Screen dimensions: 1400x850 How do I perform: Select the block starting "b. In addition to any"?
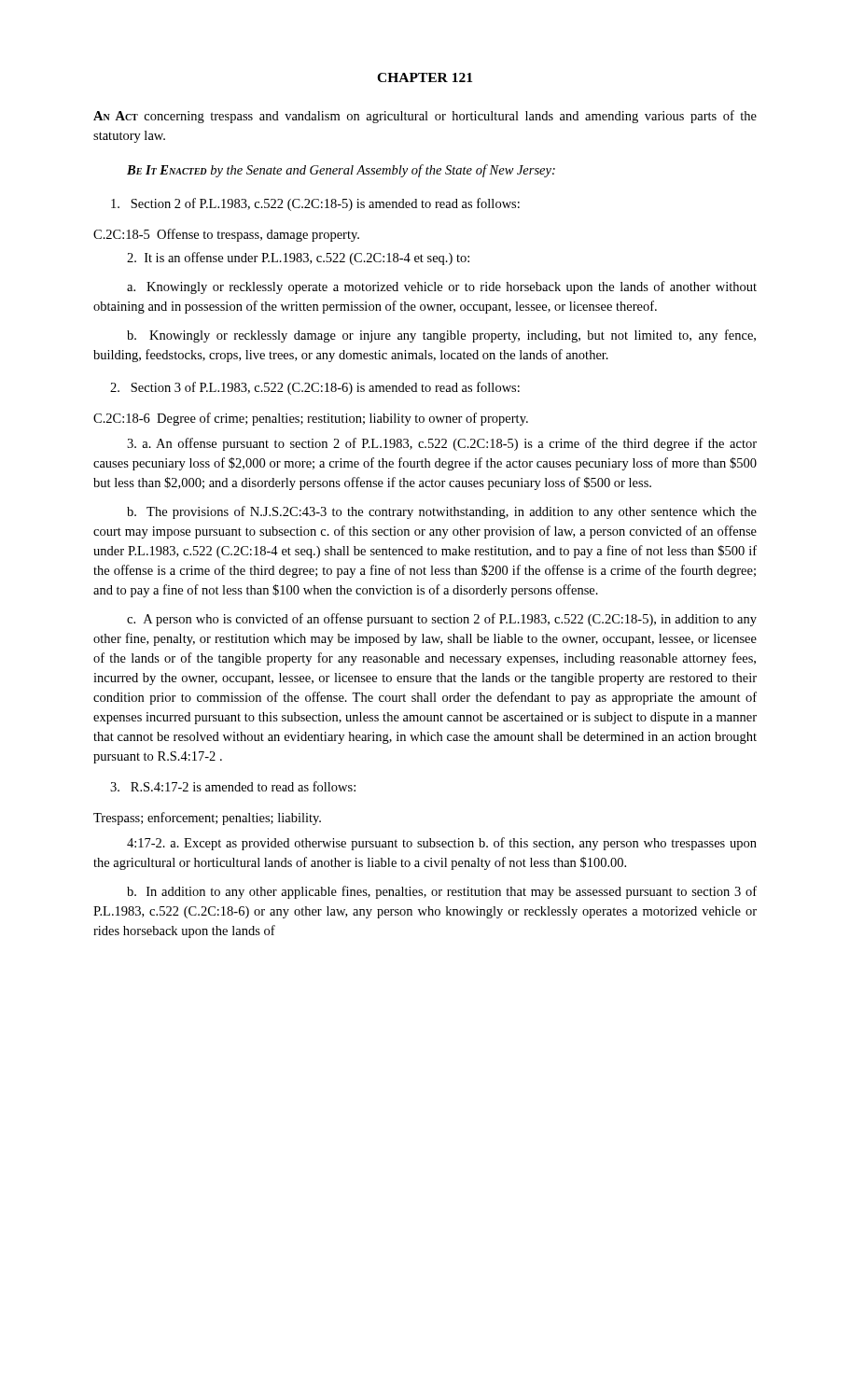(x=425, y=911)
